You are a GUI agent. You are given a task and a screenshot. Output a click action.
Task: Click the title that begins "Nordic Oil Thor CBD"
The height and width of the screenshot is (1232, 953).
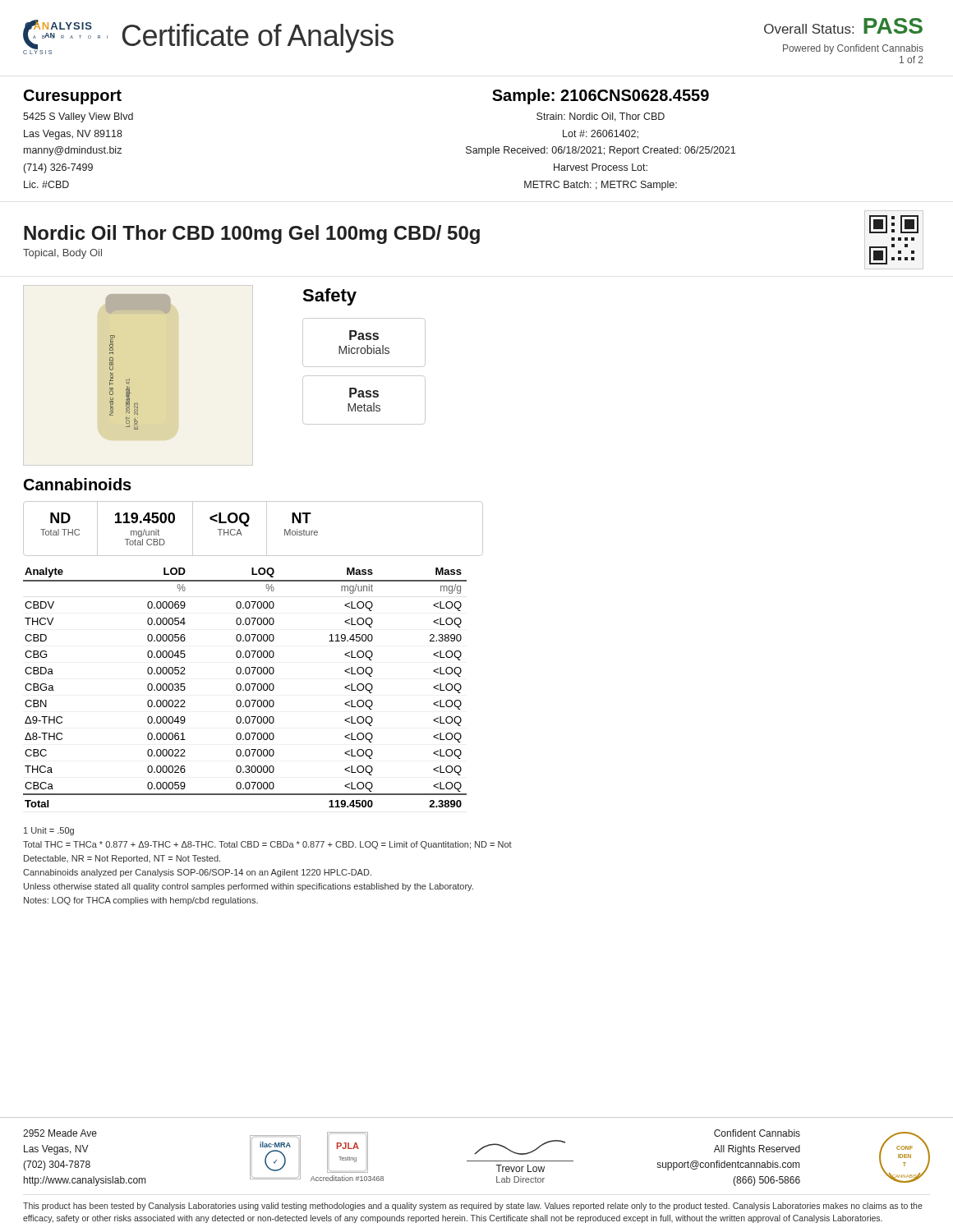(252, 233)
